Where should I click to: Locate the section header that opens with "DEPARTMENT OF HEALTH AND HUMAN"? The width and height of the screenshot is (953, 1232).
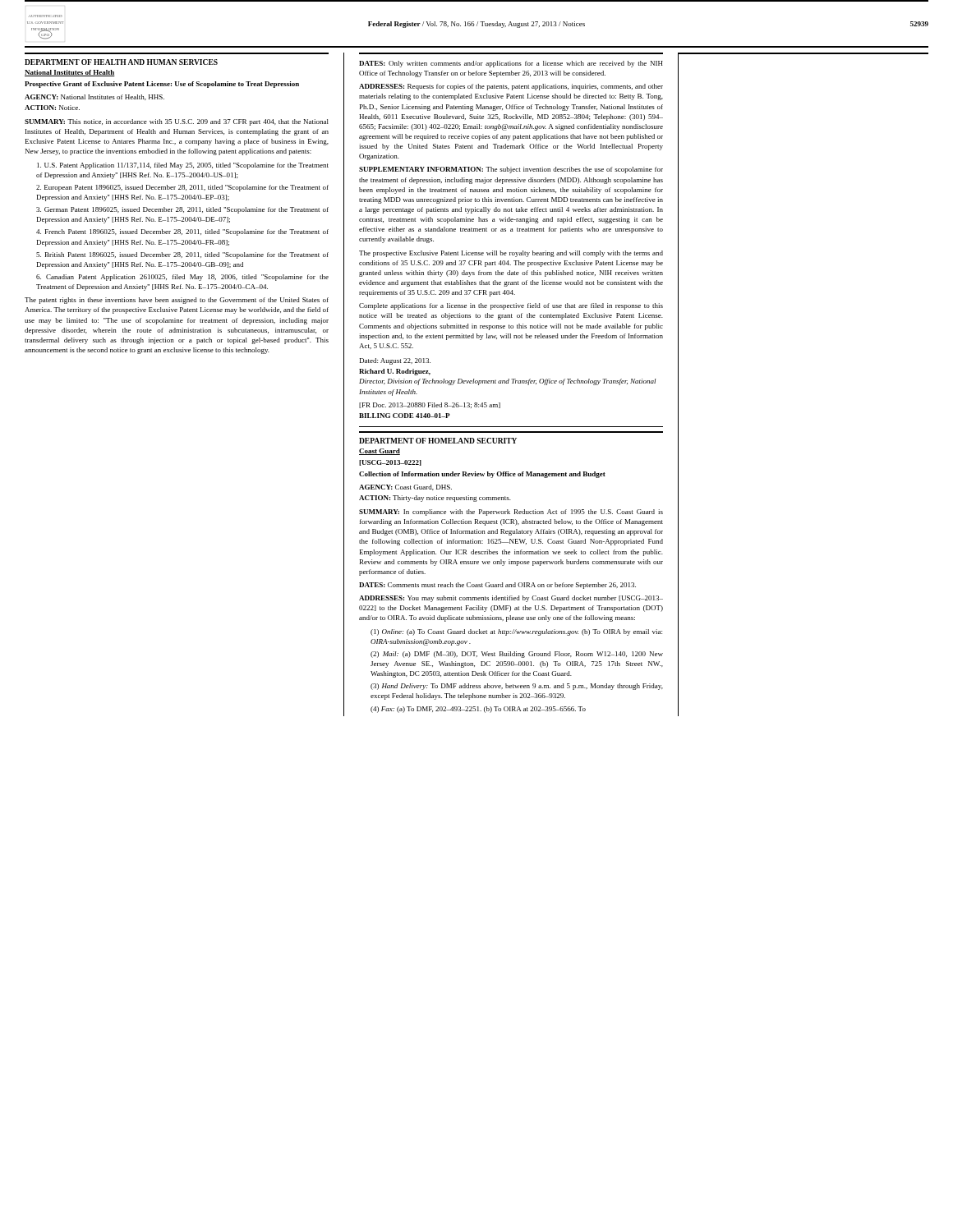pos(121,62)
